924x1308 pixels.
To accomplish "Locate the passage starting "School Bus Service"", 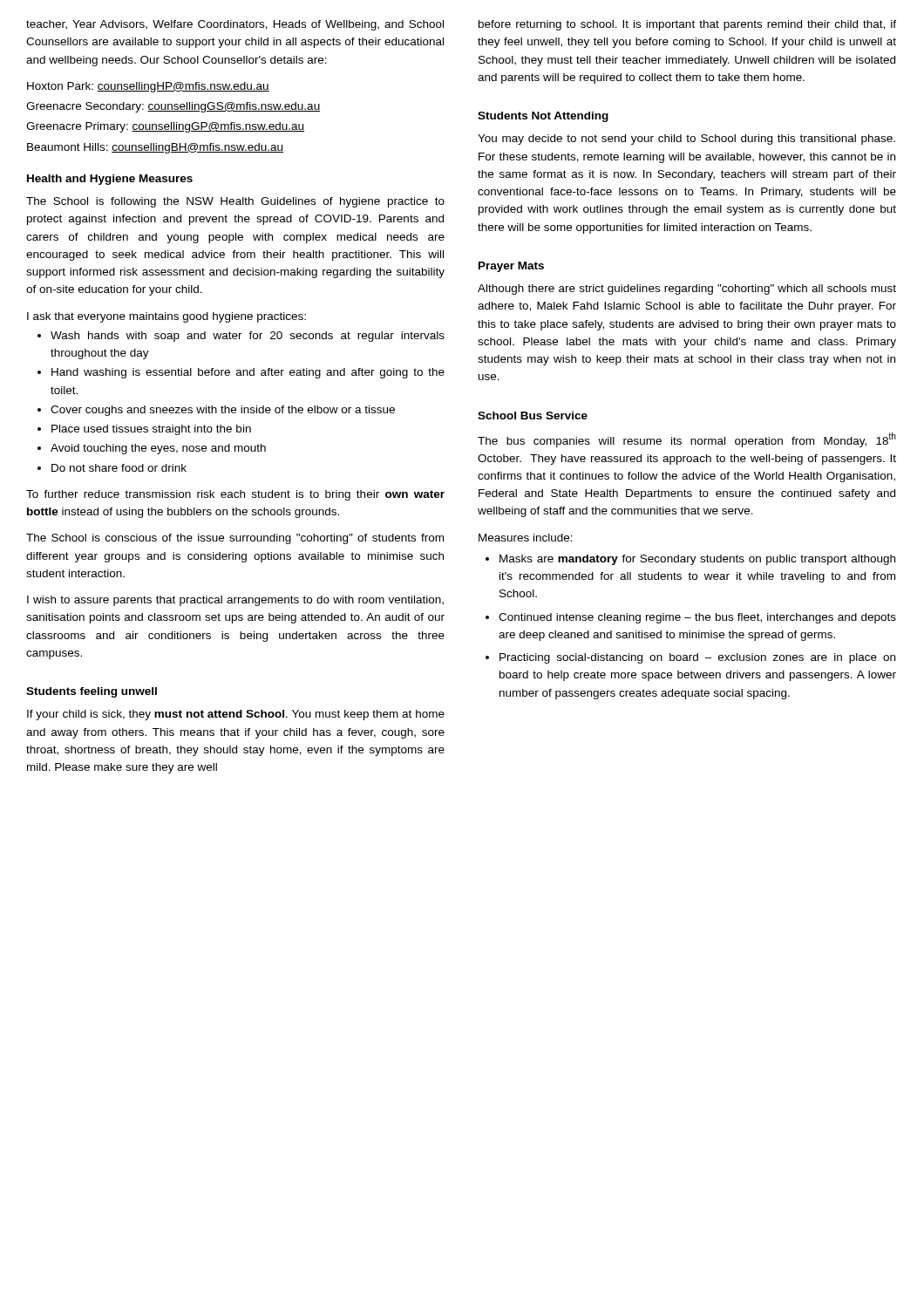I will tap(533, 416).
